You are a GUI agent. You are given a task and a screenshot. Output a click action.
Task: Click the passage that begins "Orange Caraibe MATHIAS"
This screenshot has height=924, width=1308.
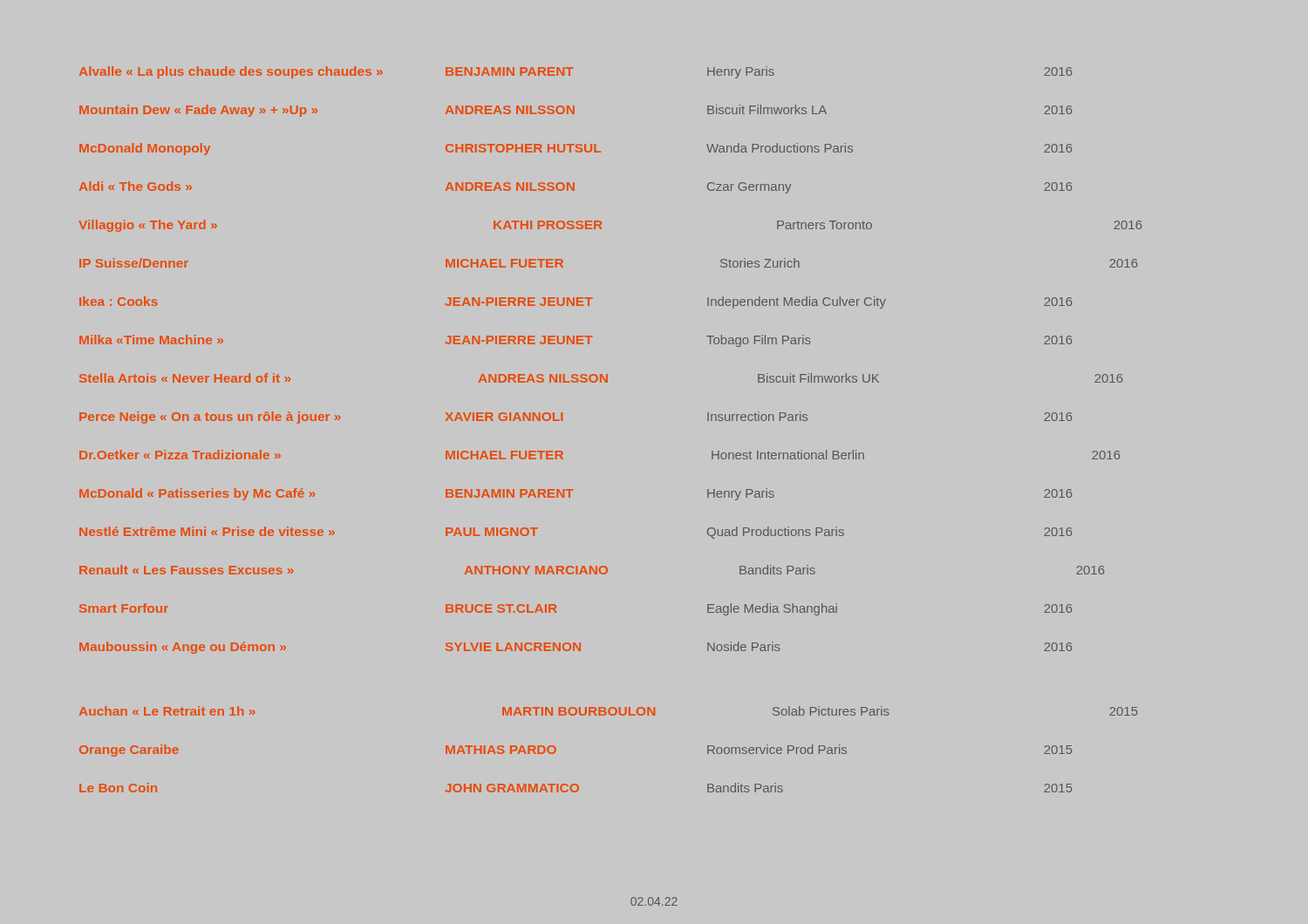[x=132, y=751]
